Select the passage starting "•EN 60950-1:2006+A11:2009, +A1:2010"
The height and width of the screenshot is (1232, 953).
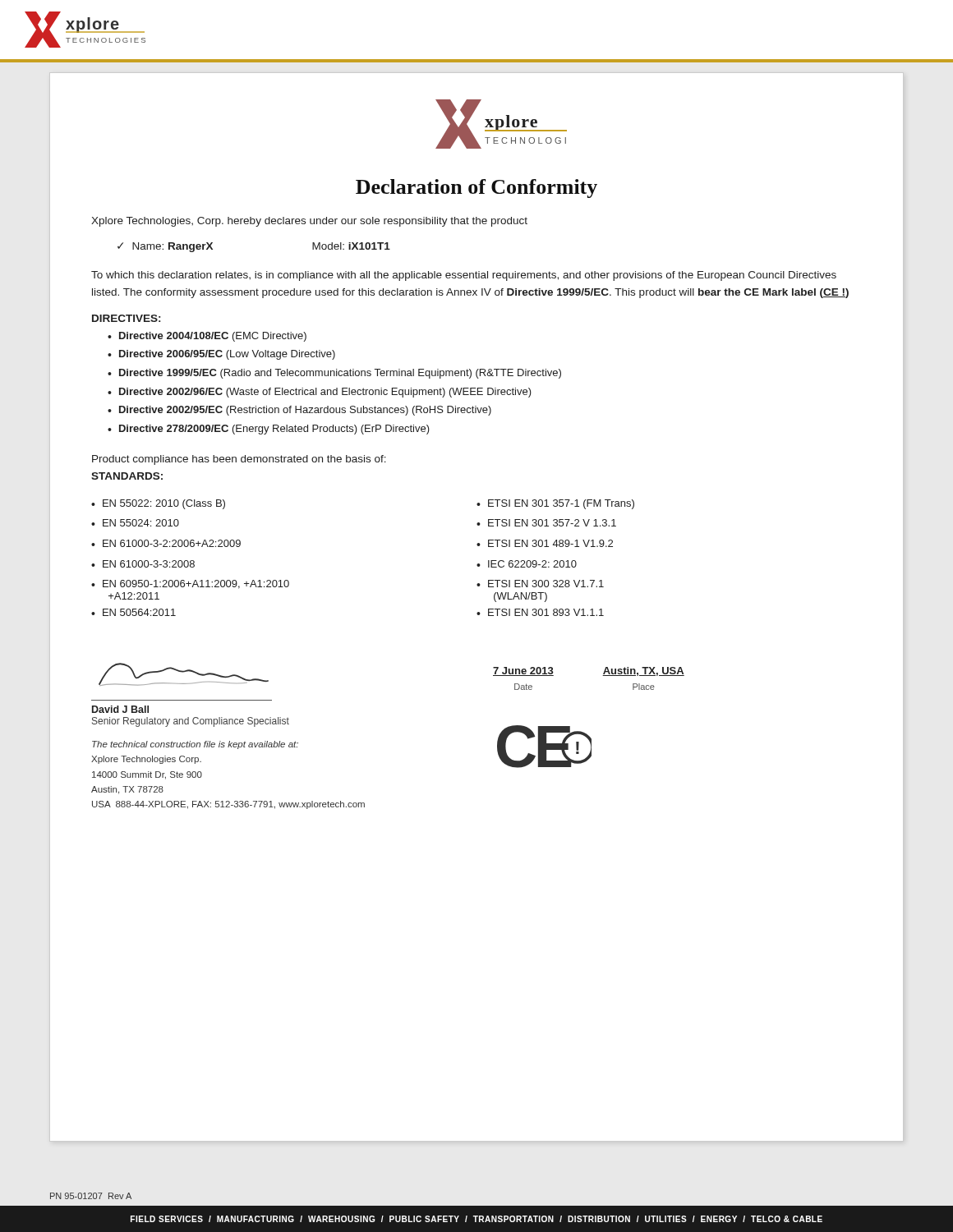(190, 590)
